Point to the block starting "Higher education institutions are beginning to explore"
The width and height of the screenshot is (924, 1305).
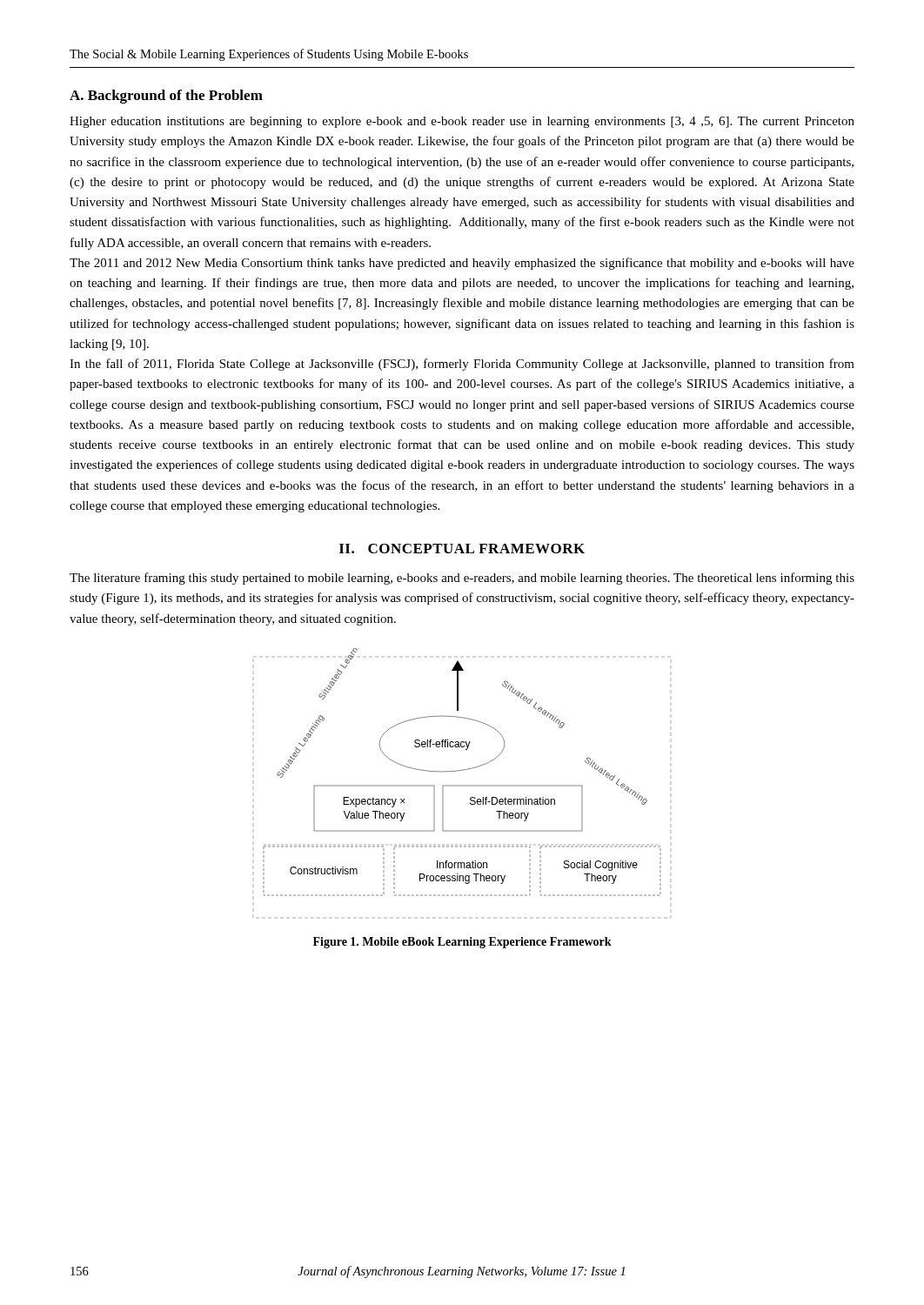click(x=462, y=182)
